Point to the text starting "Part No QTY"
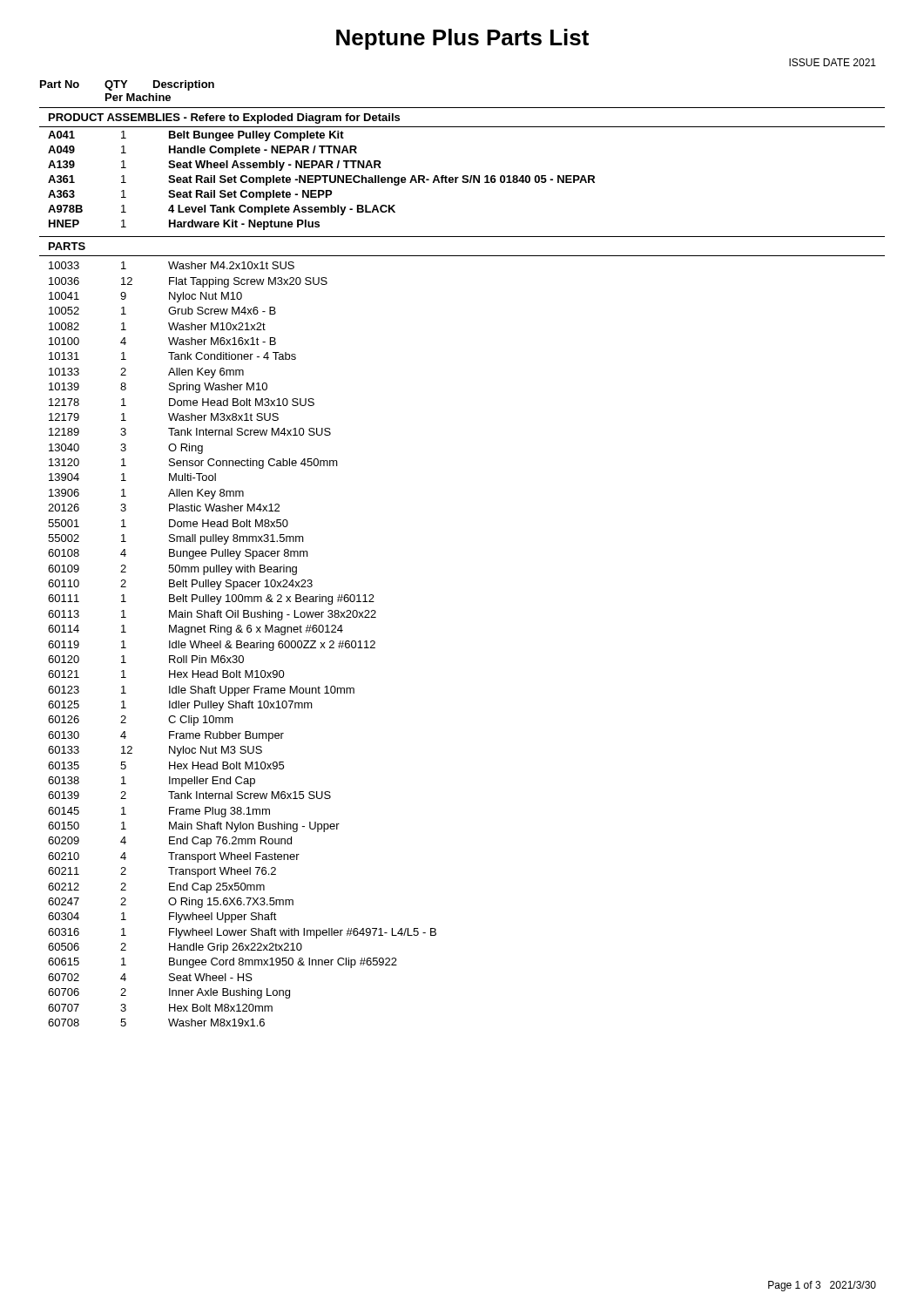 tap(127, 85)
